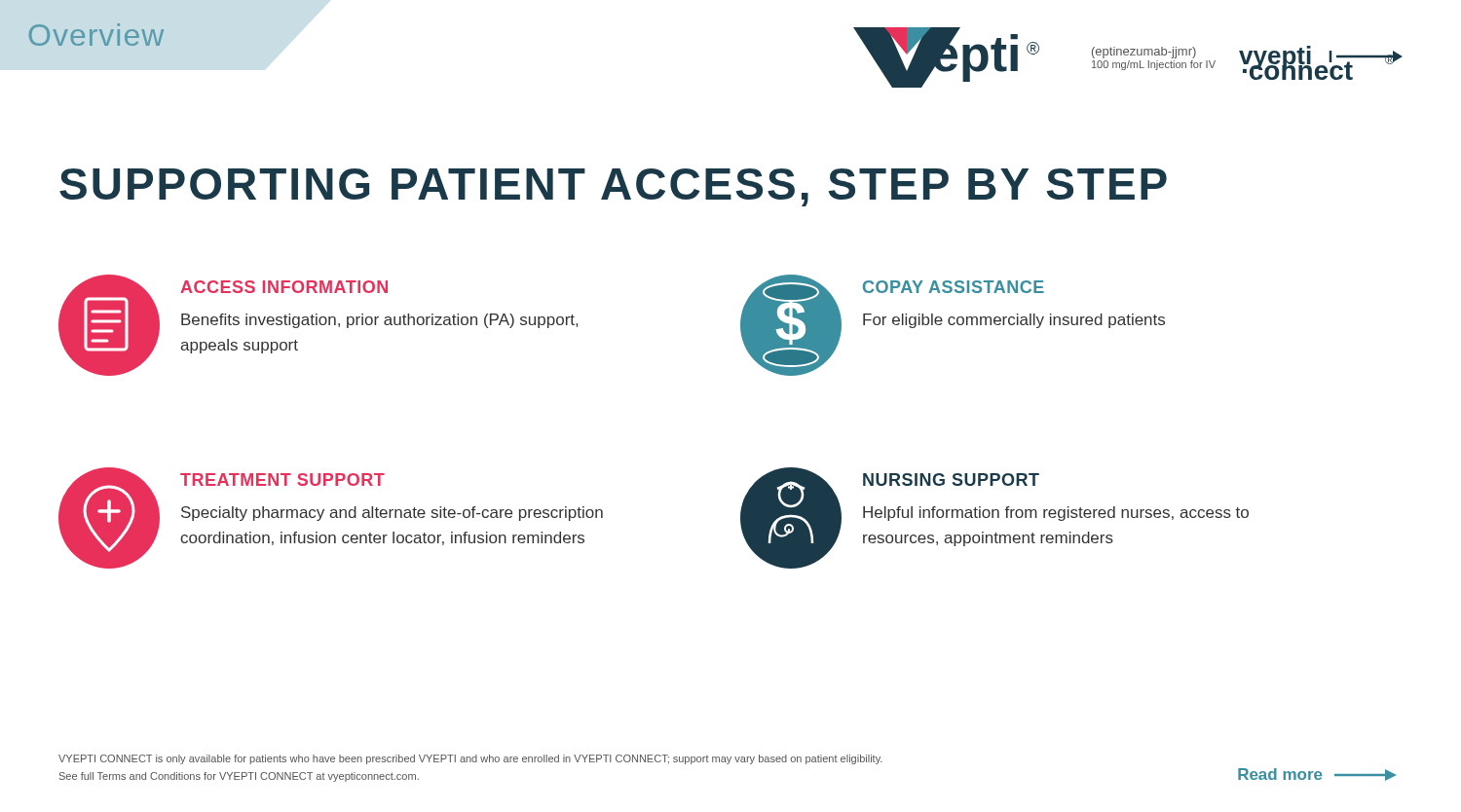
Task: Locate the text starting "For eligible commercially insured patients"
Action: [1014, 320]
